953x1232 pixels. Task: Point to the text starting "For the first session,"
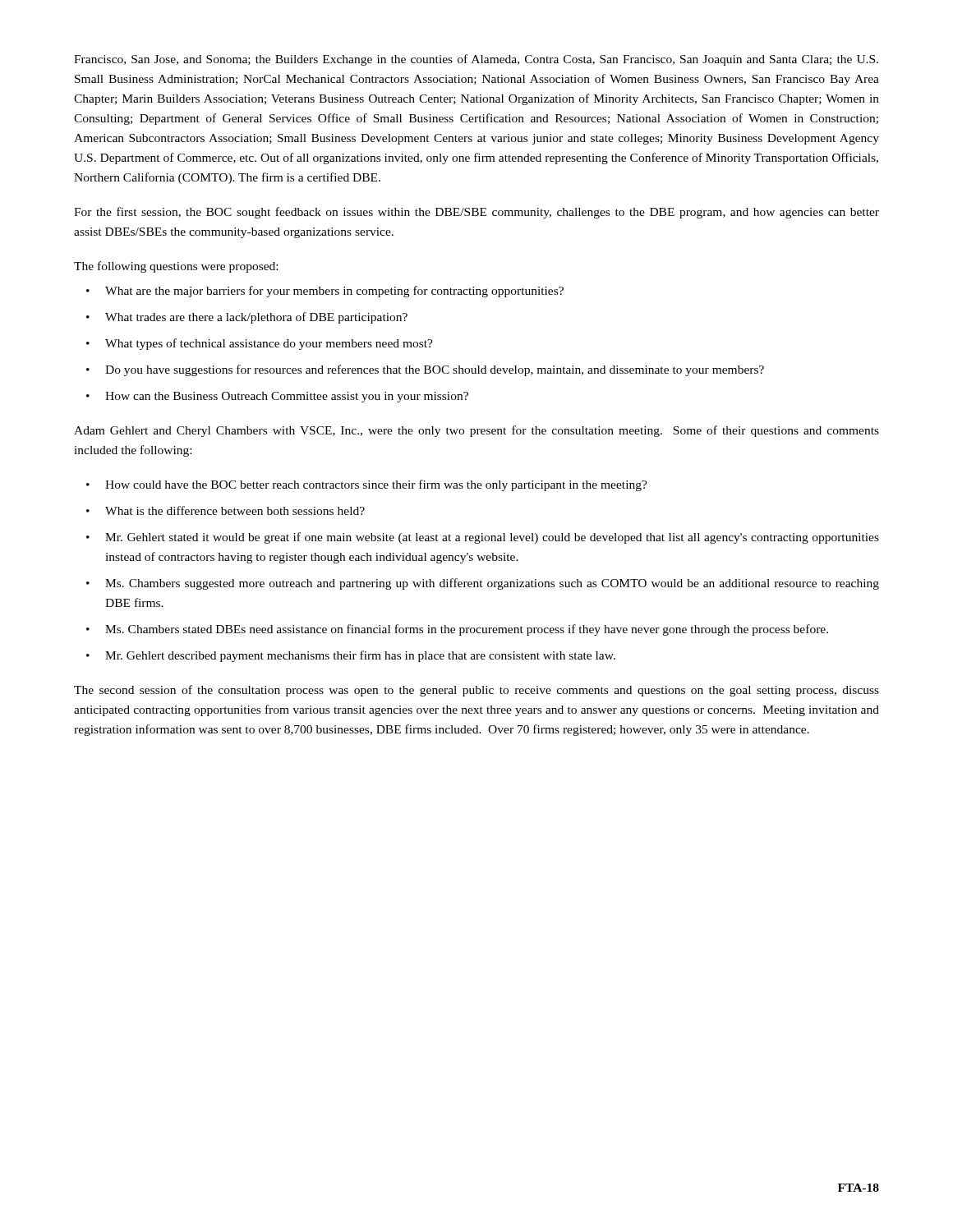[476, 221]
